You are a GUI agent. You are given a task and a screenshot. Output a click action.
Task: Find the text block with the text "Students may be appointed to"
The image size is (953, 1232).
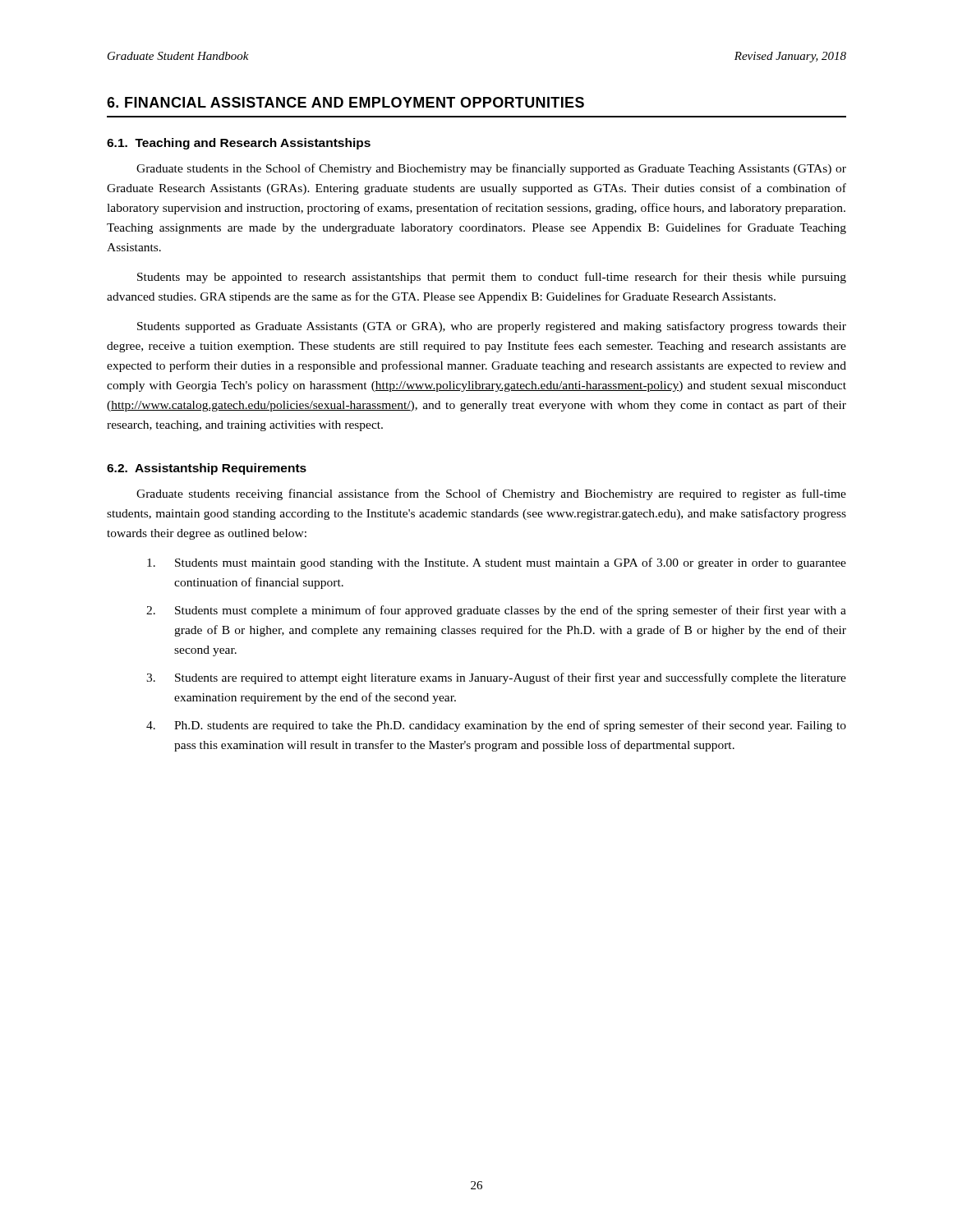(x=476, y=287)
